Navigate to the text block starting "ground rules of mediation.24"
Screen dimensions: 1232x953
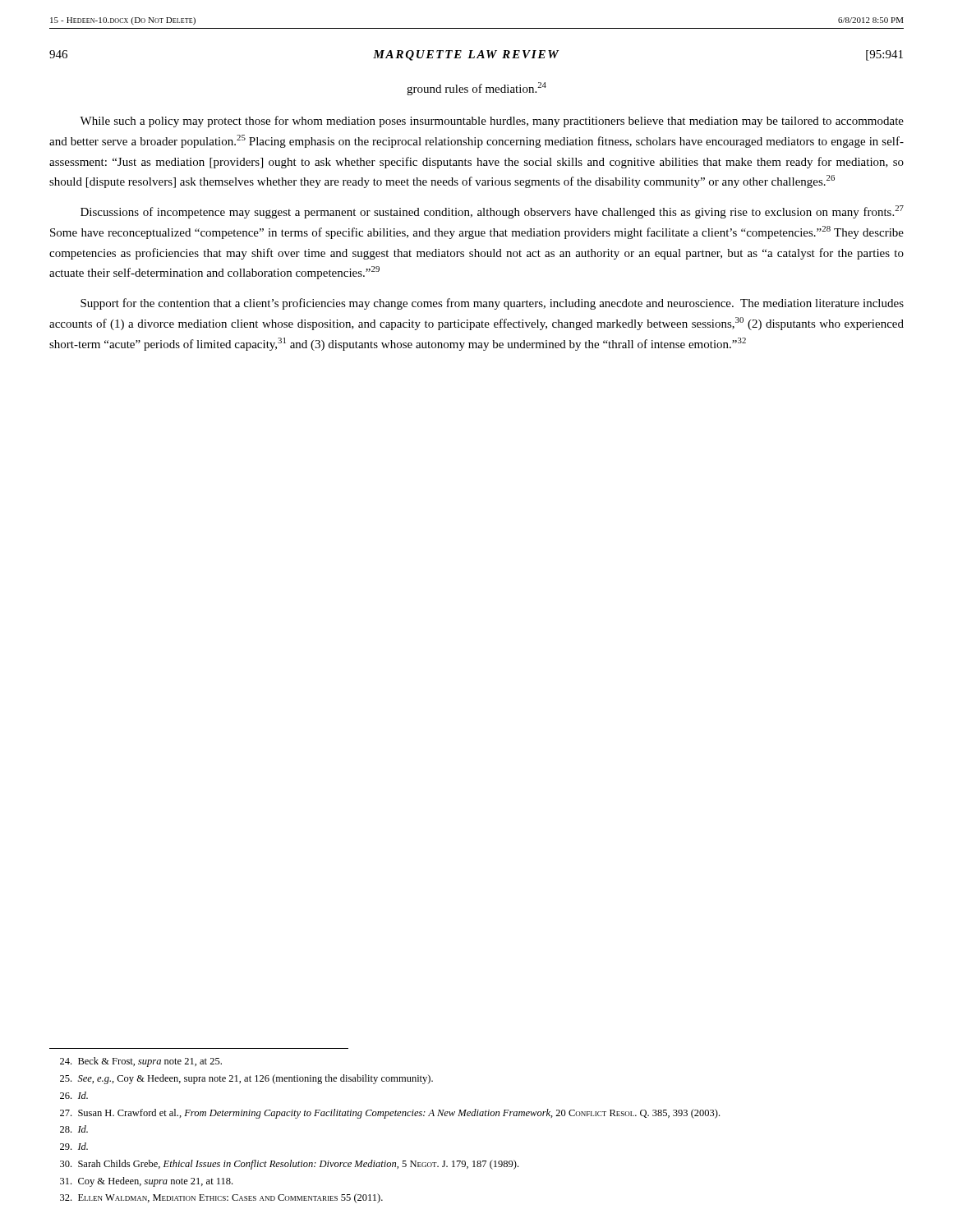(x=476, y=89)
